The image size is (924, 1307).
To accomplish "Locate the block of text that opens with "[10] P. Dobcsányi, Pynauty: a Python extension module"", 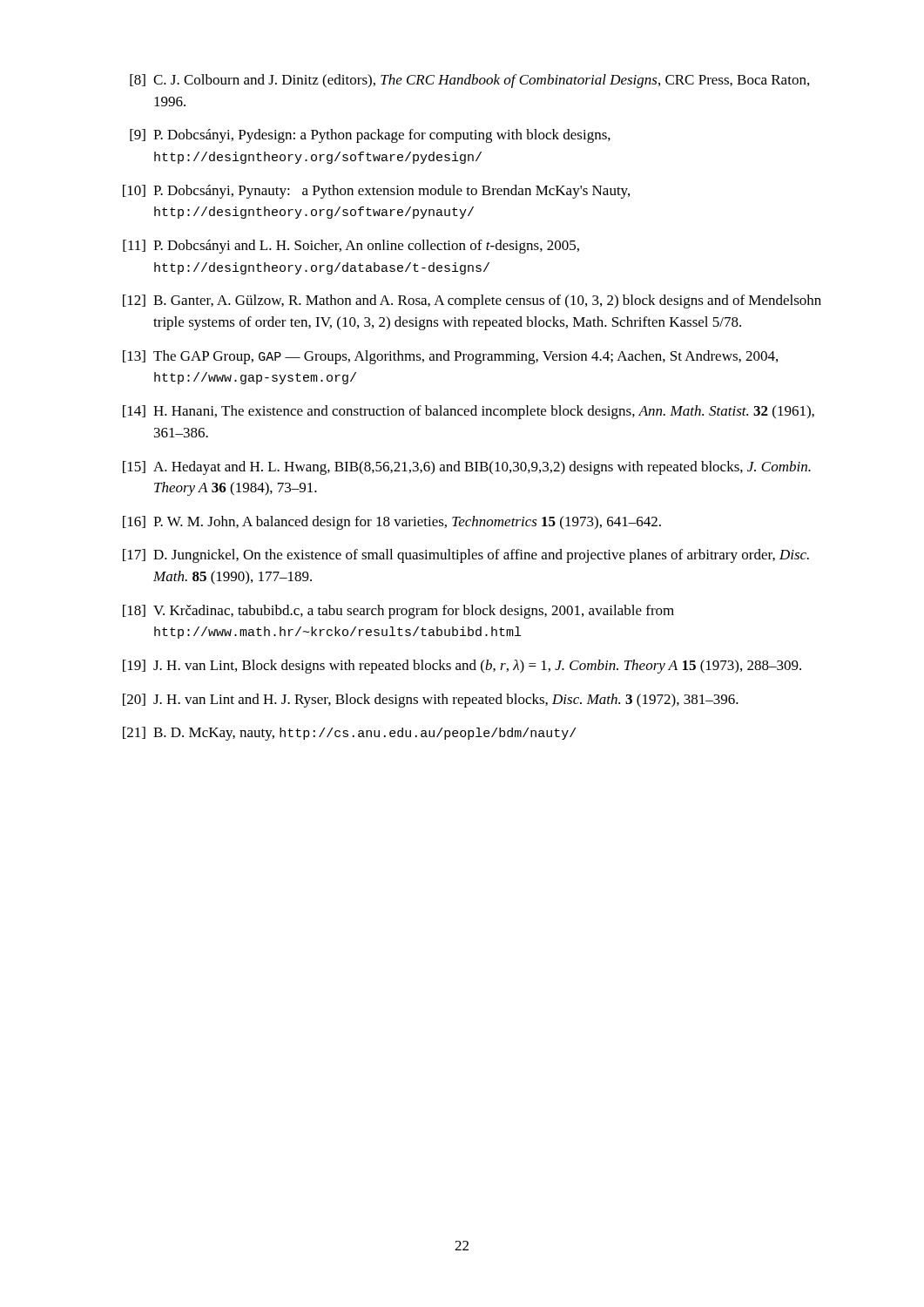I will (471, 202).
